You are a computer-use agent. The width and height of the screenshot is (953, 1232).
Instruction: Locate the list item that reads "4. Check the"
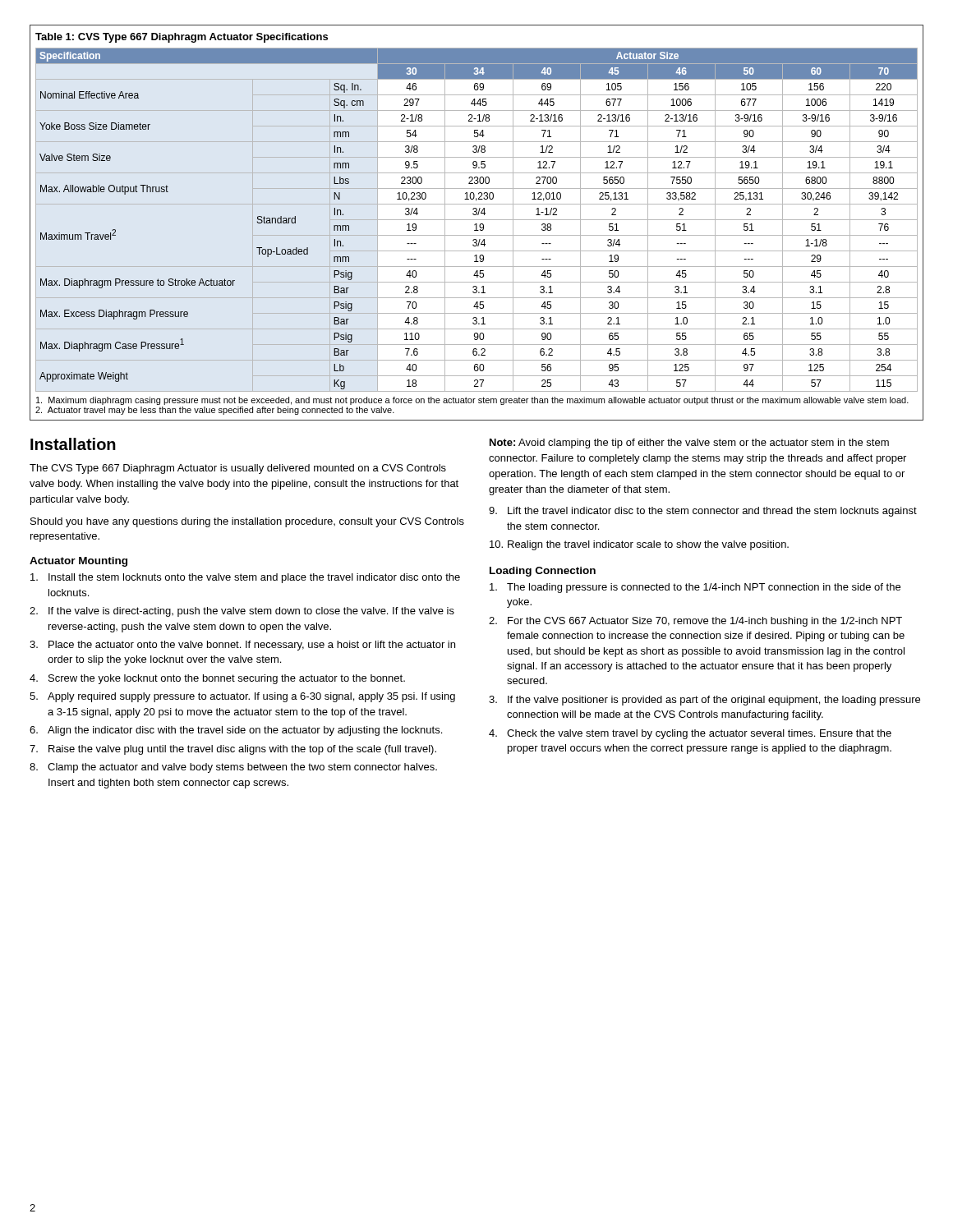pyautogui.click(x=706, y=741)
